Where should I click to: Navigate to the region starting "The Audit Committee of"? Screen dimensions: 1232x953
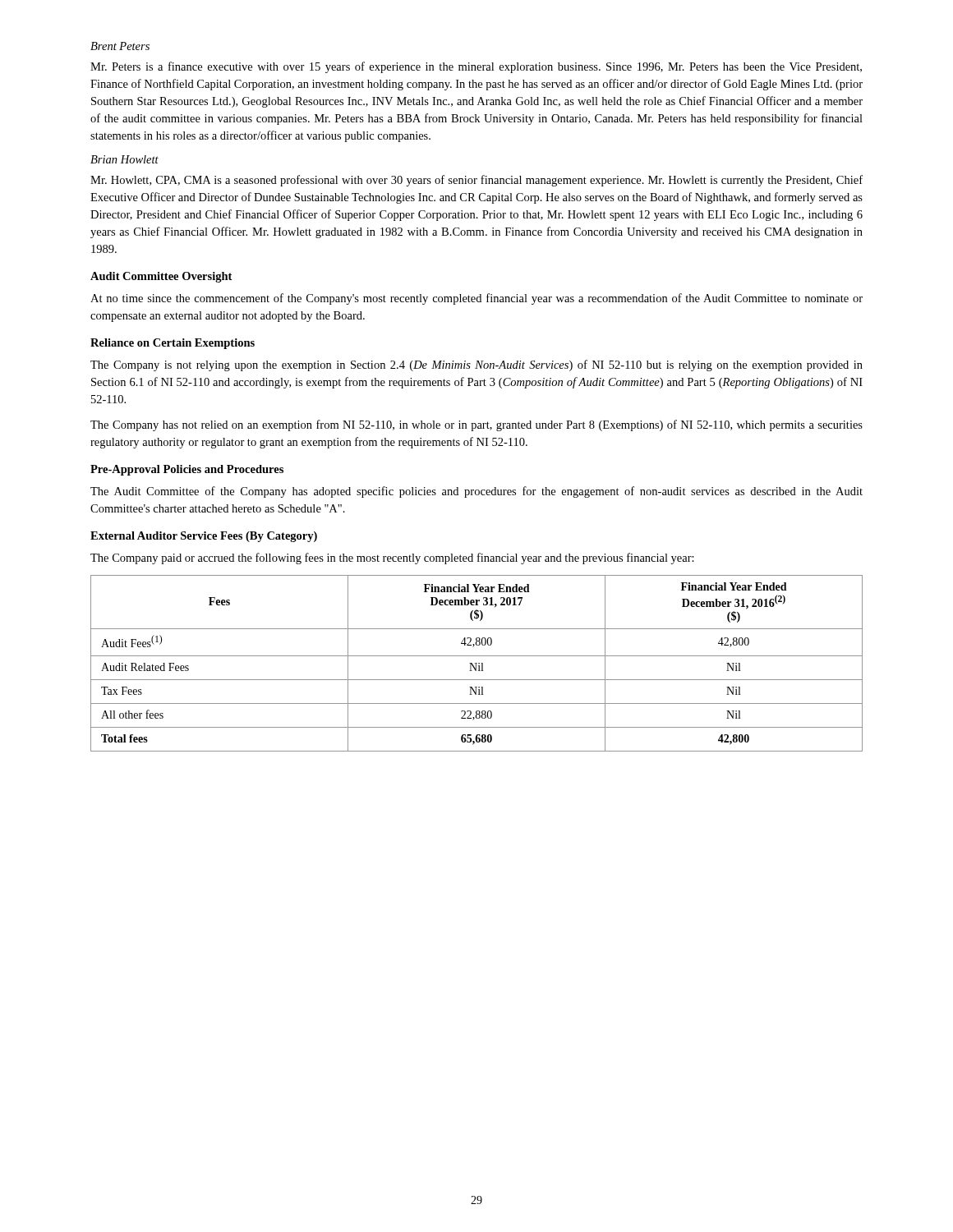click(476, 500)
